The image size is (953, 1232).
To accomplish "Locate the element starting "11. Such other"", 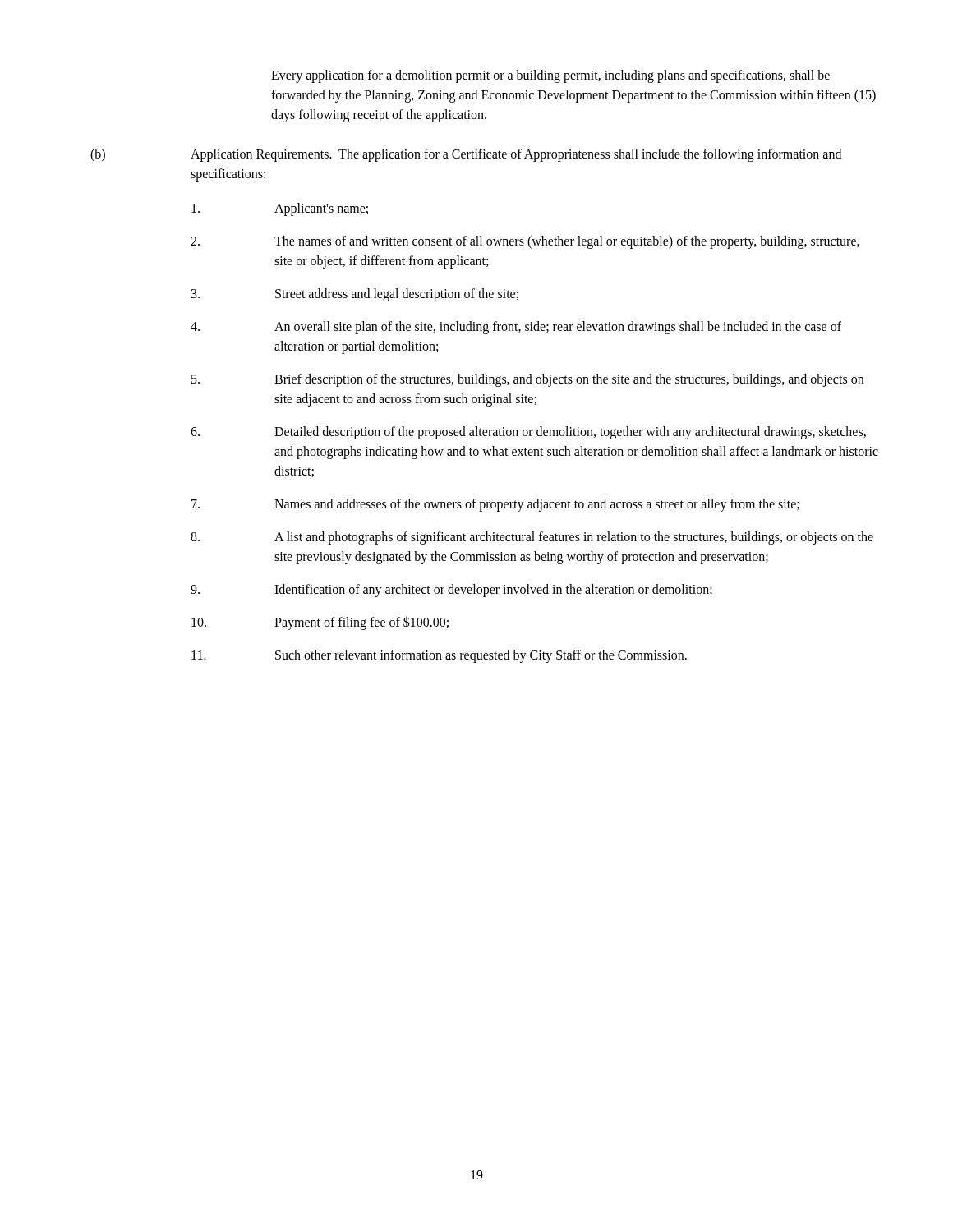I will click(x=535, y=655).
